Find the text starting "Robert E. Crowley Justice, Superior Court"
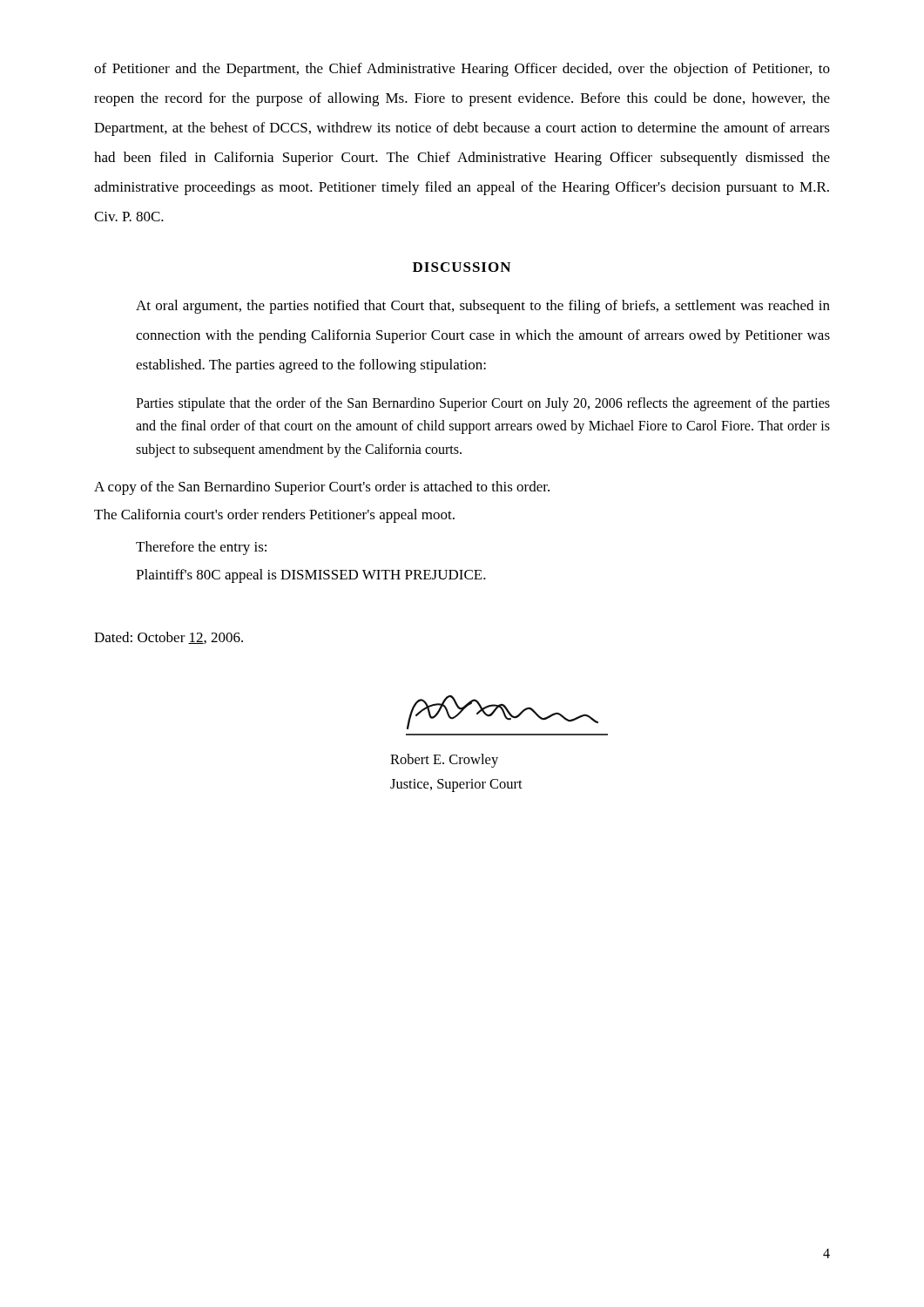Viewport: 924px width, 1307px height. point(456,771)
